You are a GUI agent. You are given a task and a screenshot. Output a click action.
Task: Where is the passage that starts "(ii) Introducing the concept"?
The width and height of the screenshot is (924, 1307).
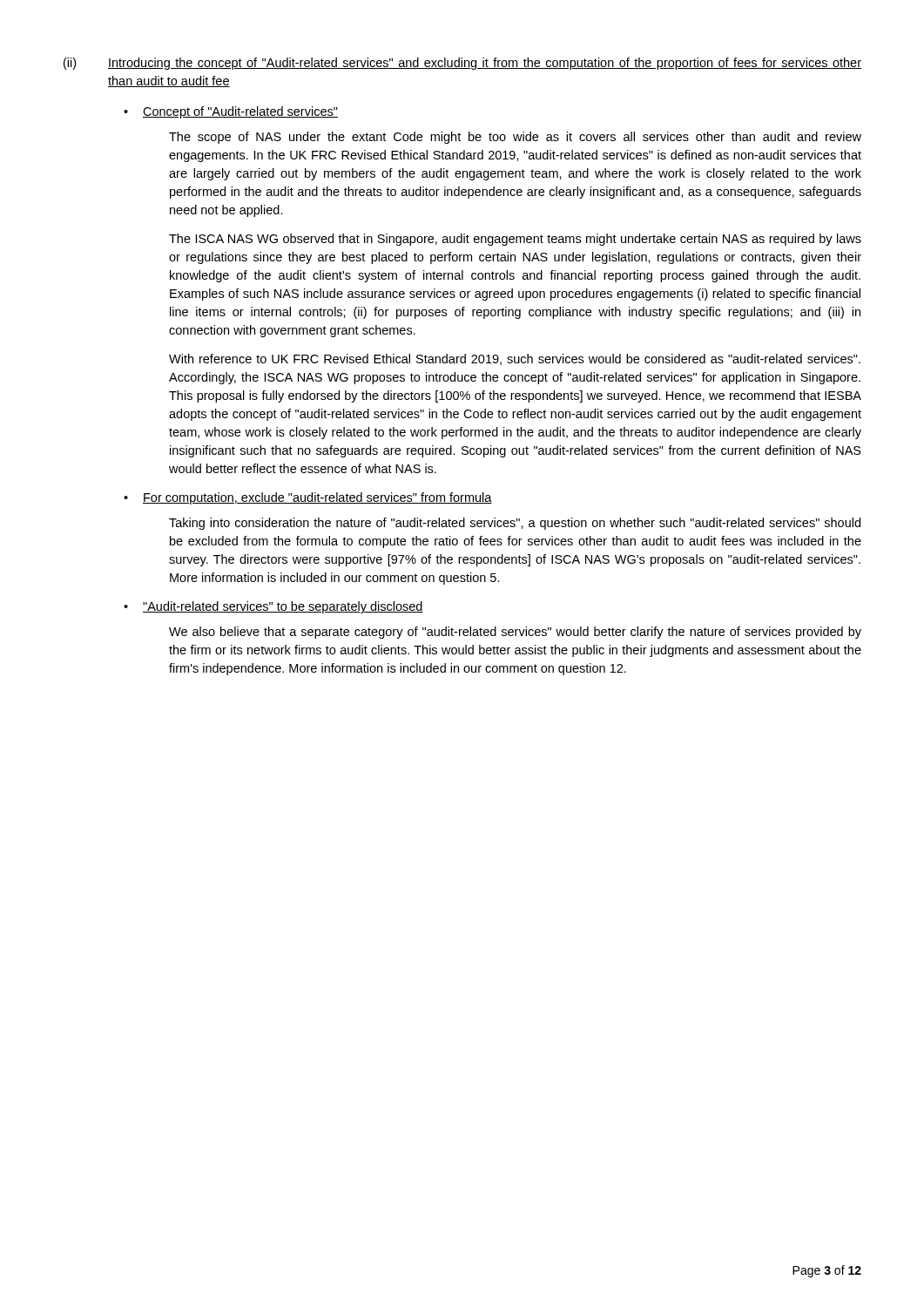(462, 72)
